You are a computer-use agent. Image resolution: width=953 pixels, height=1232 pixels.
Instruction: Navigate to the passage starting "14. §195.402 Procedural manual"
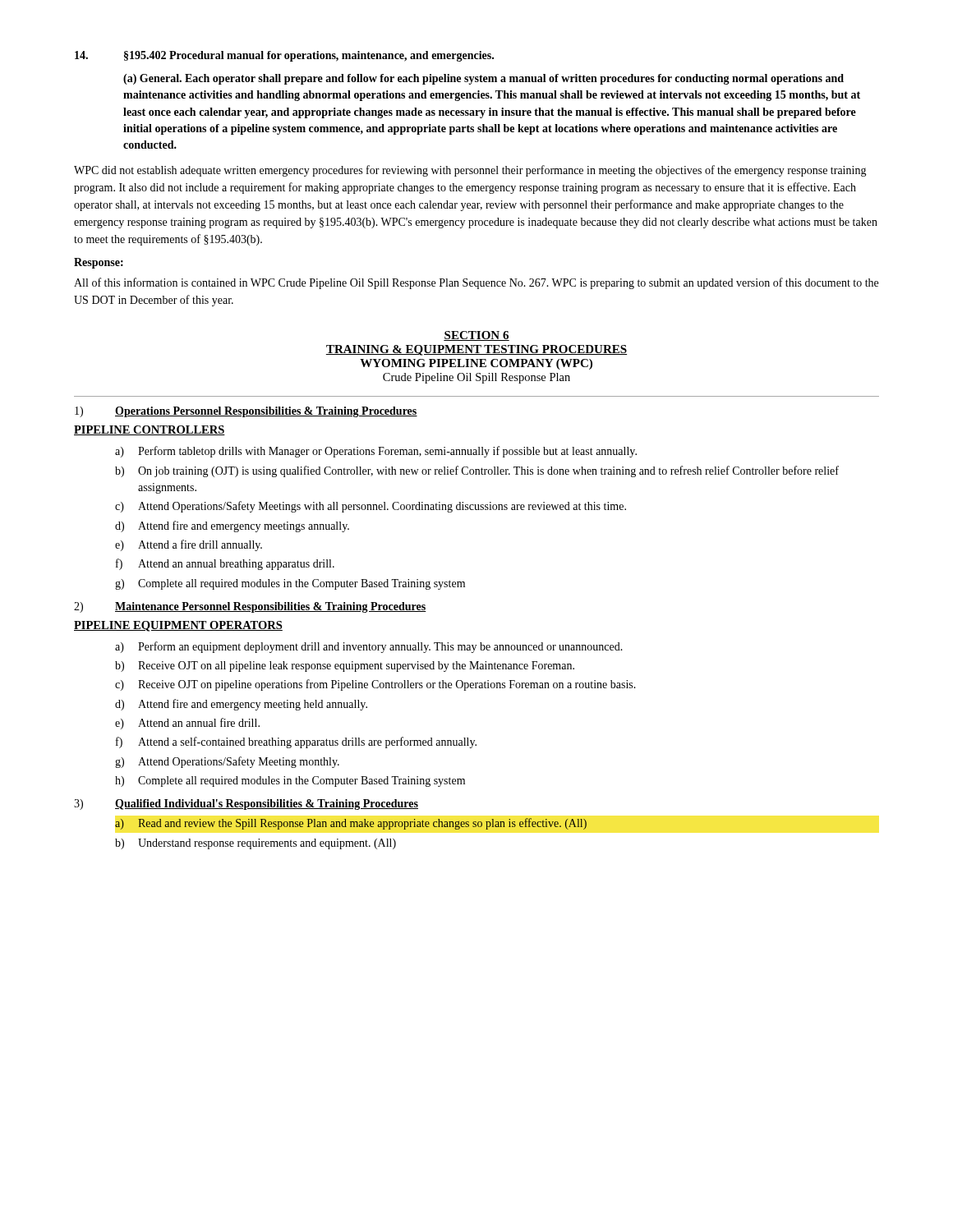(x=284, y=56)
